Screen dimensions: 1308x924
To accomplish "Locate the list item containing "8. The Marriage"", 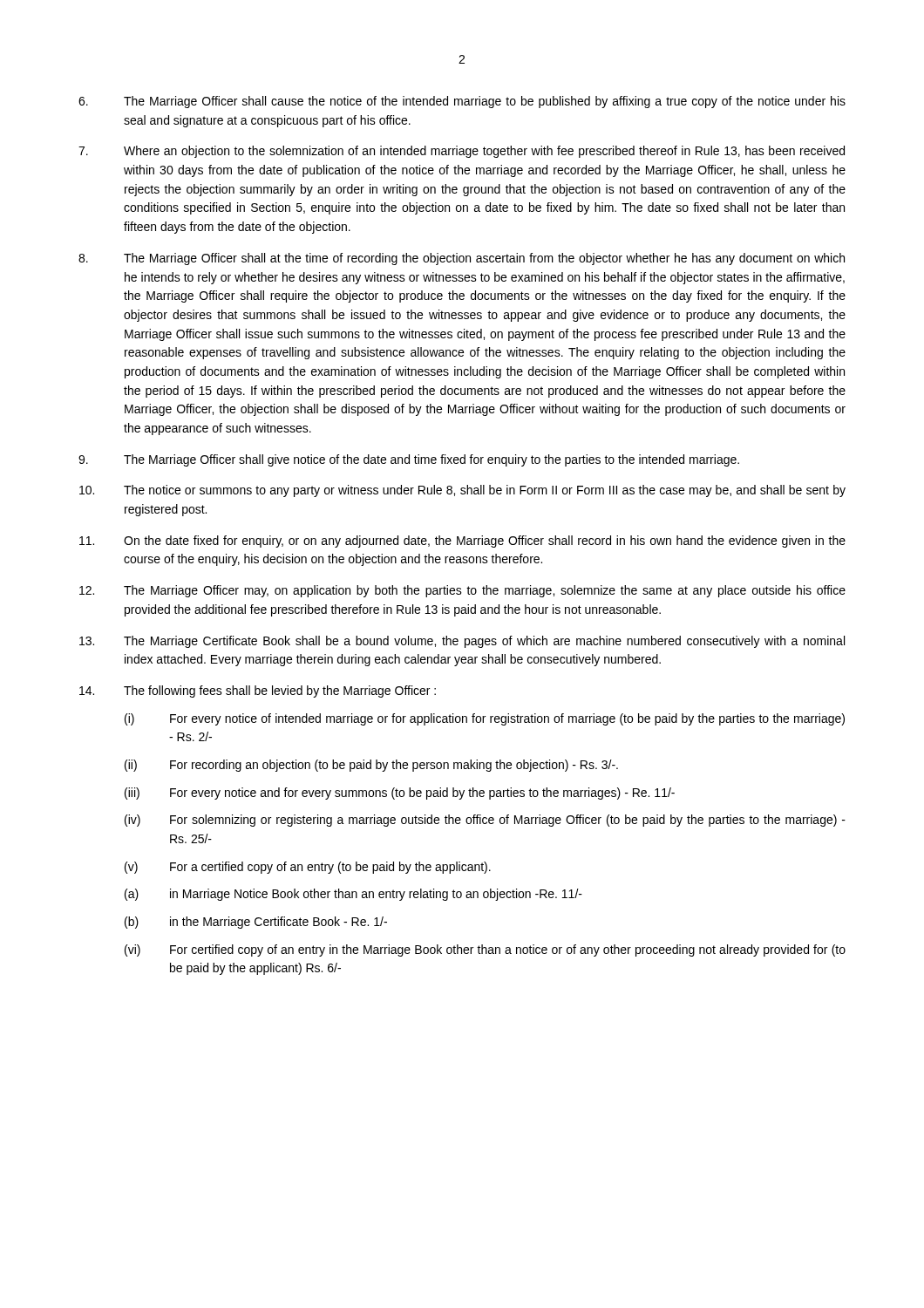I will 462,344.
